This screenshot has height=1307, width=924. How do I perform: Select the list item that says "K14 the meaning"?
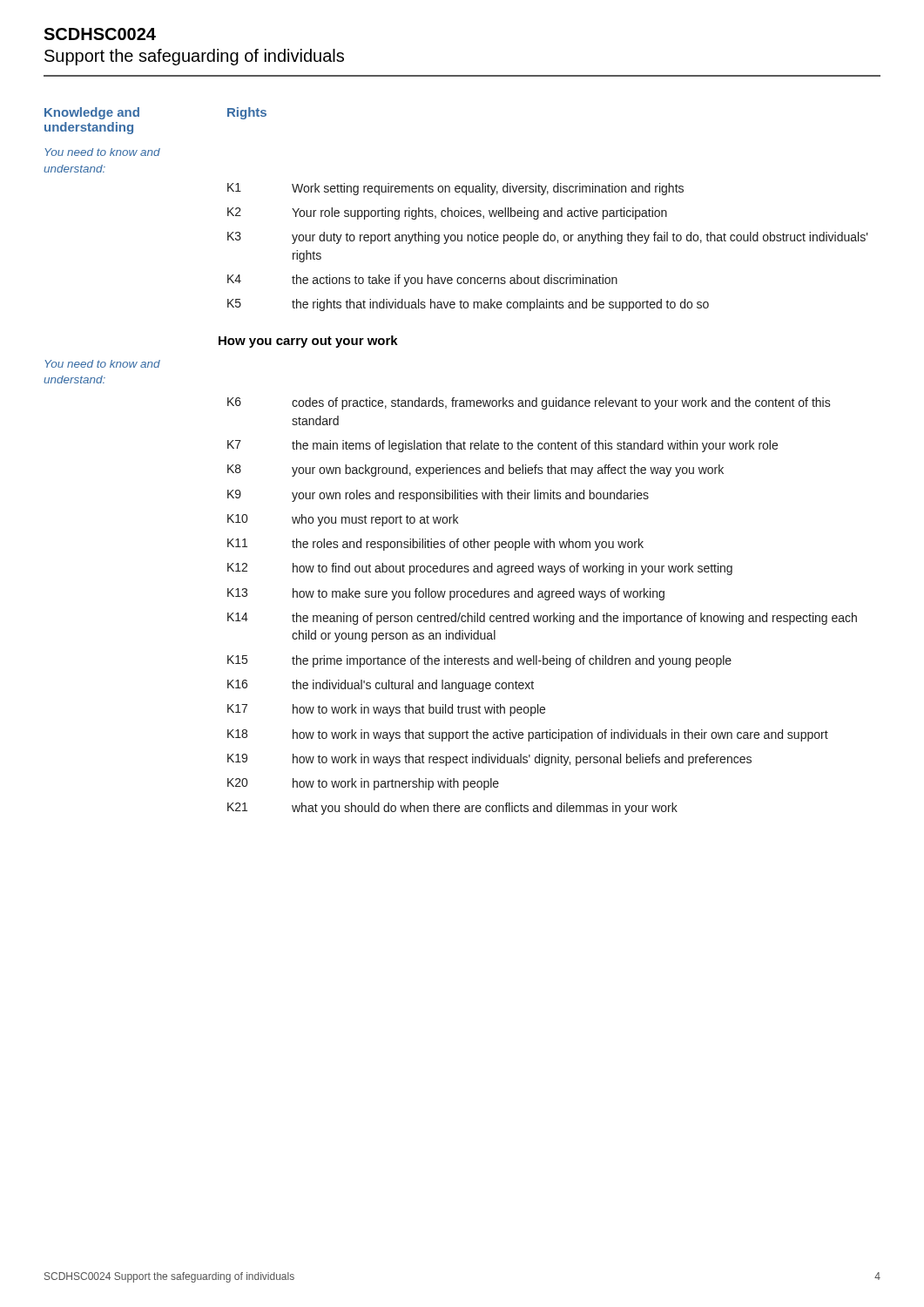pos(553,627)
